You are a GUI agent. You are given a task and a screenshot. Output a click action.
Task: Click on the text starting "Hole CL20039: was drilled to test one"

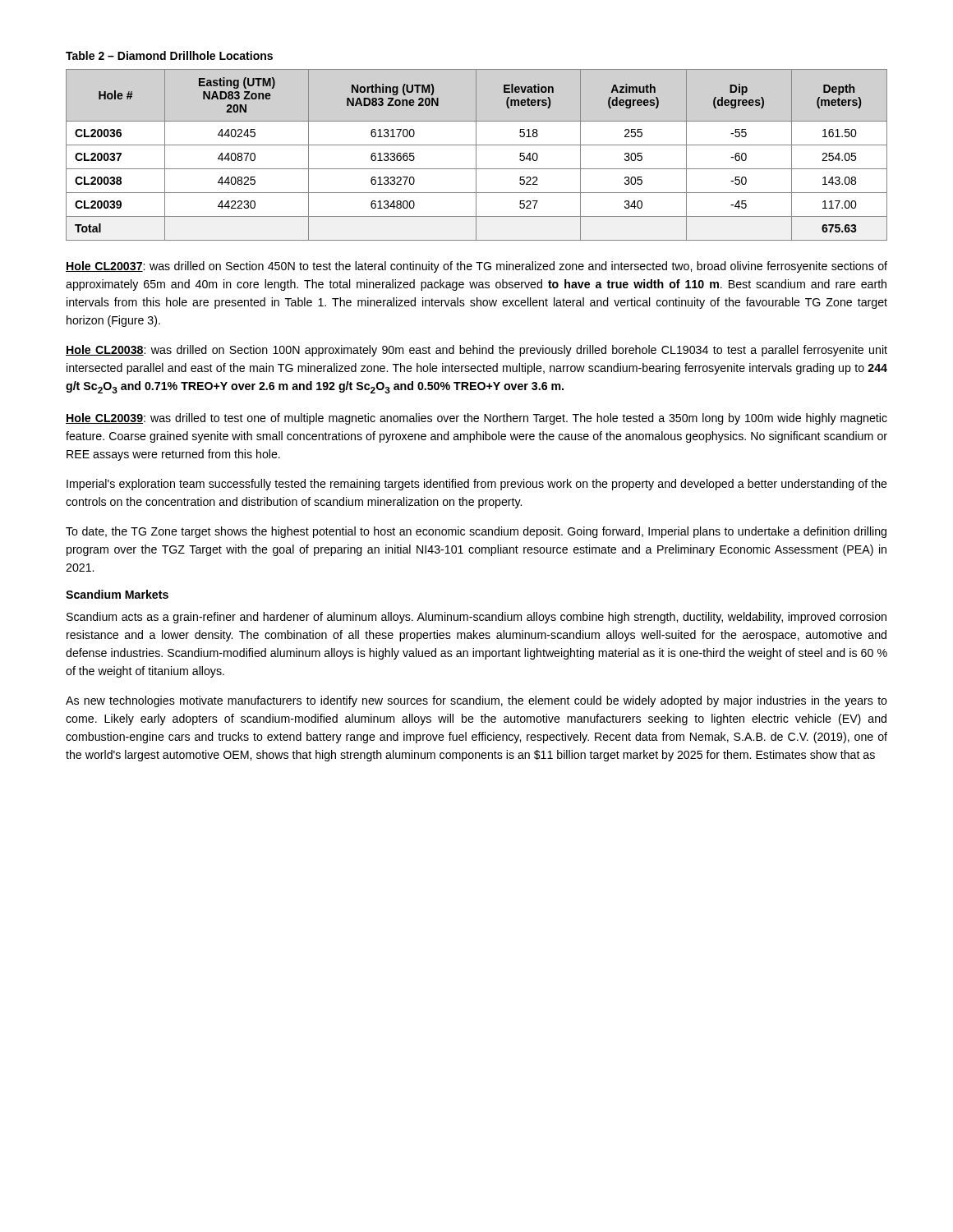click(x=476, y=436)
